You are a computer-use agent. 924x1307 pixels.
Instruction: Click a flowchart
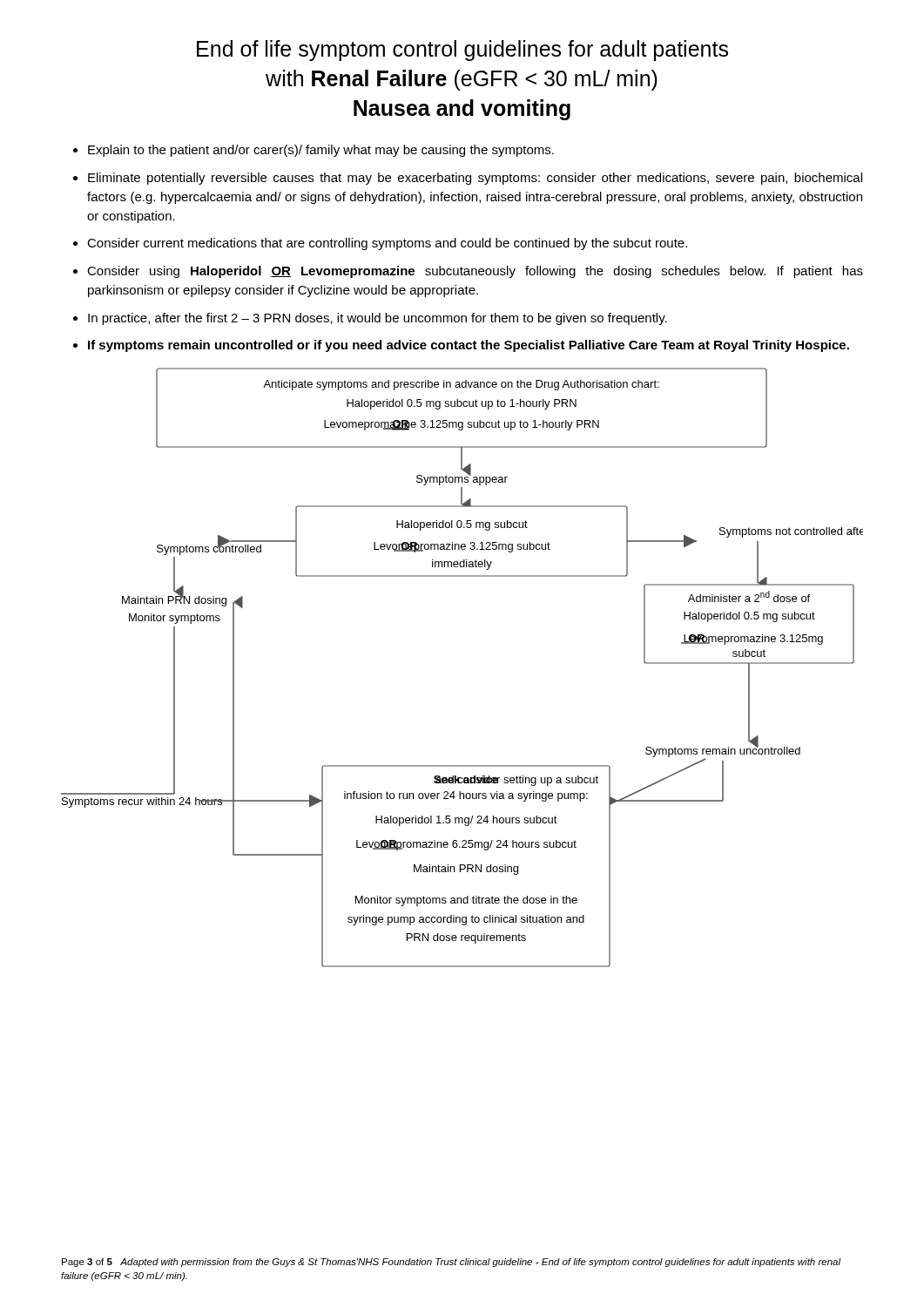(x=462, y=712)
